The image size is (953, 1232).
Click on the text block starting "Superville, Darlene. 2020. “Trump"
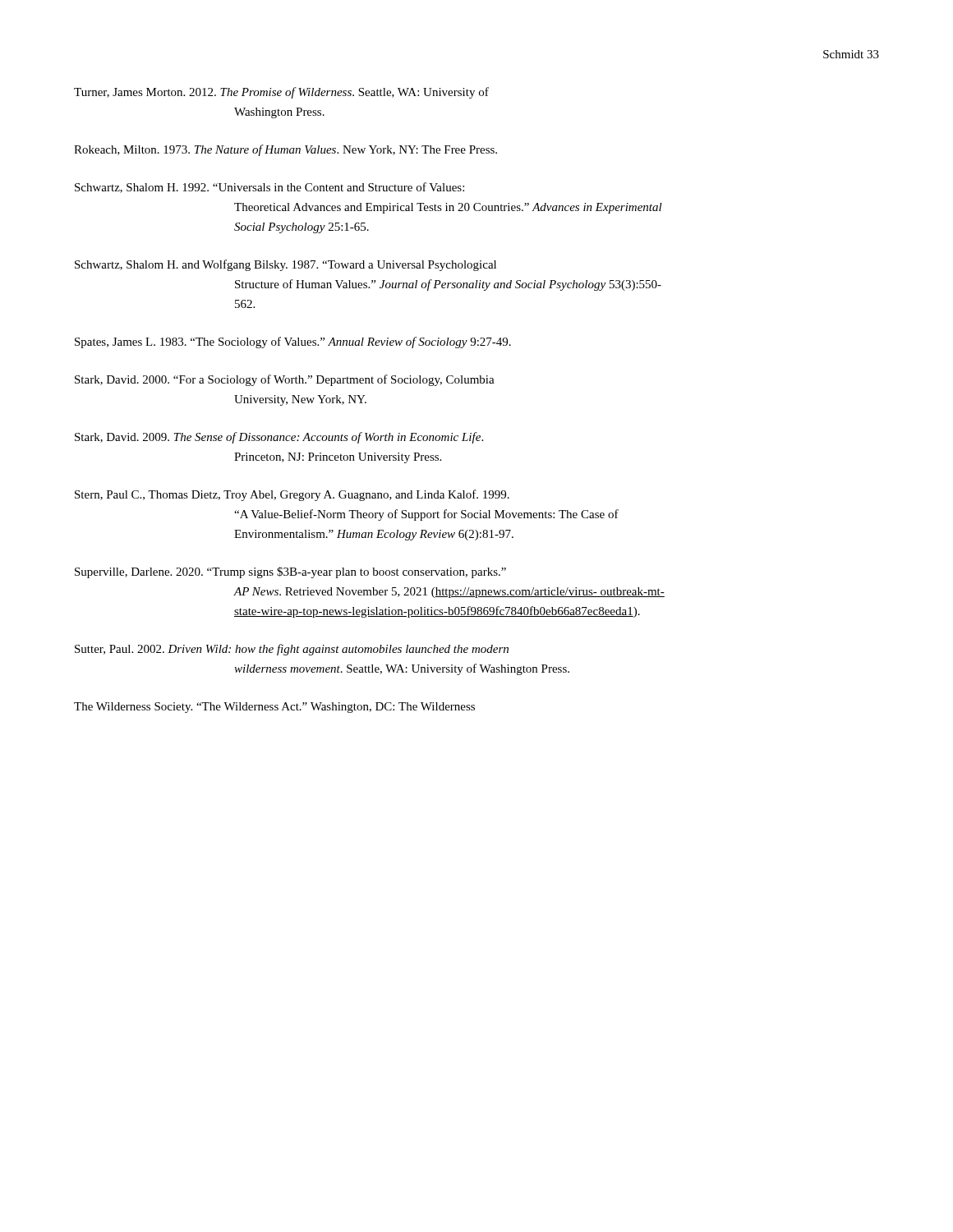coord(476,591)
